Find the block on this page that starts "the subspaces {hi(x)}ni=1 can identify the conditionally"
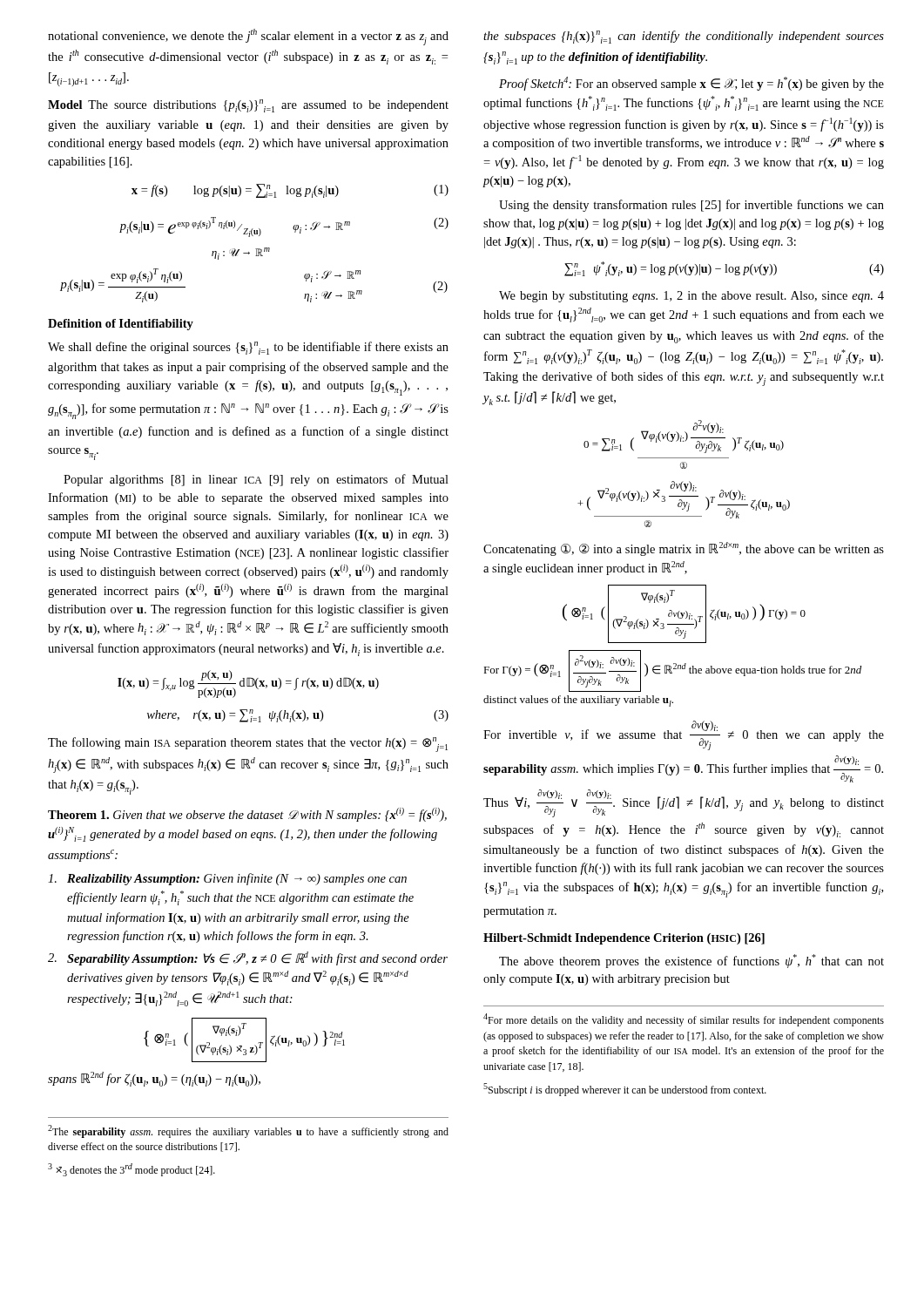Viewport: 924px width, 1307px height. click(684, 47)
